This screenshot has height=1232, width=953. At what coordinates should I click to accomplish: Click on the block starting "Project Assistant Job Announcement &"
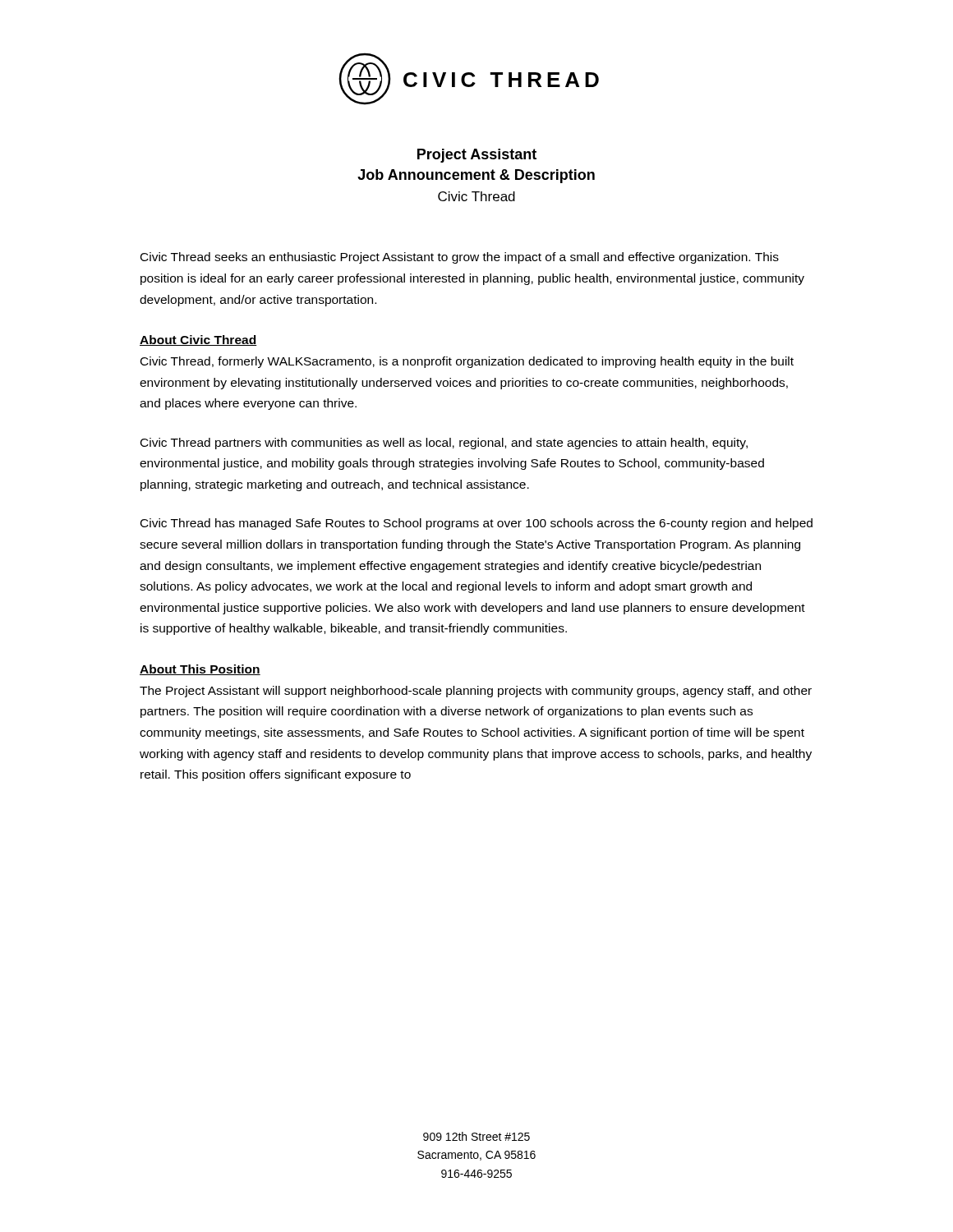(x=476, y=175)
